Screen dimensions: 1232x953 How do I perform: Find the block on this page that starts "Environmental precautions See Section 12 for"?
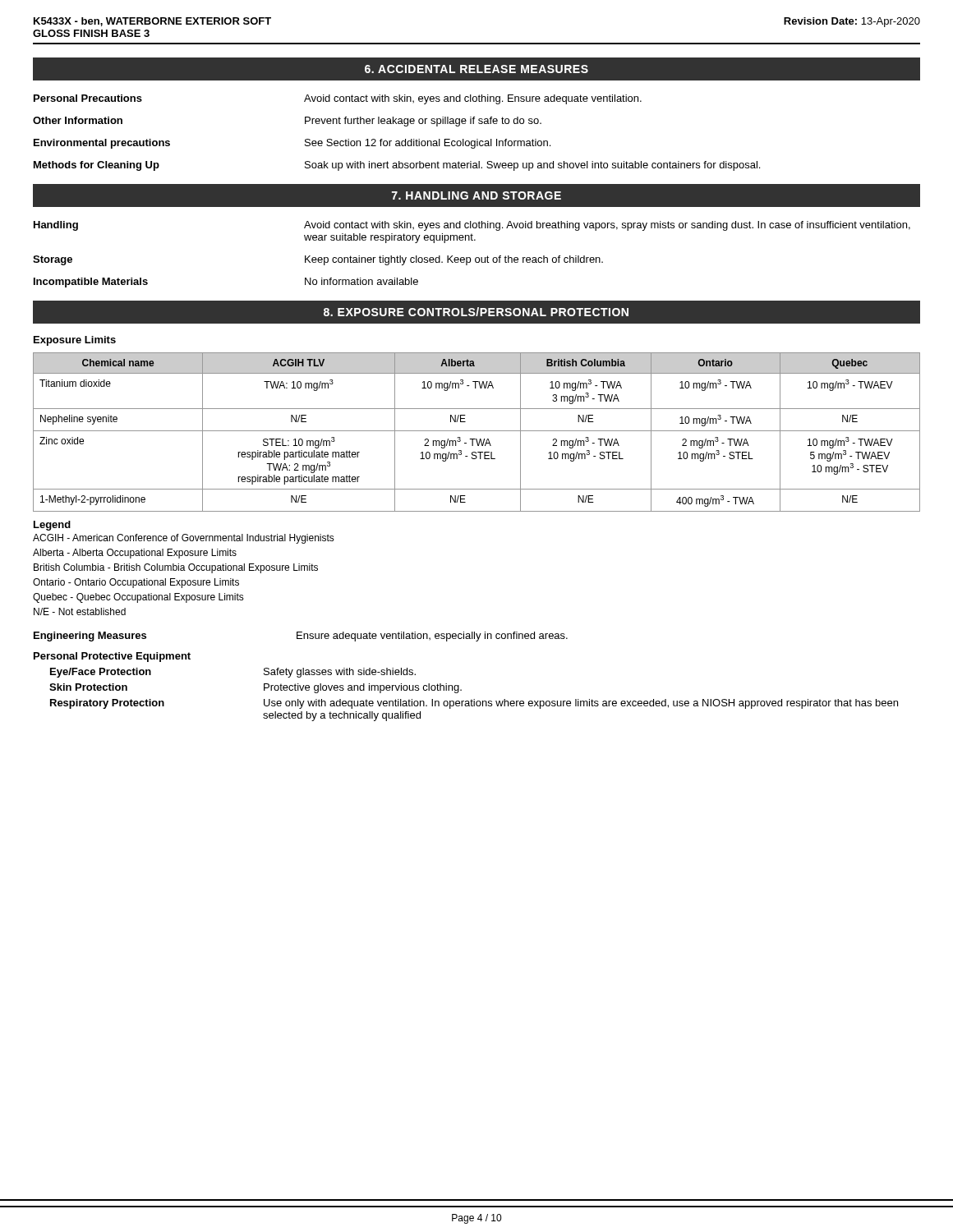coord(476,142)
